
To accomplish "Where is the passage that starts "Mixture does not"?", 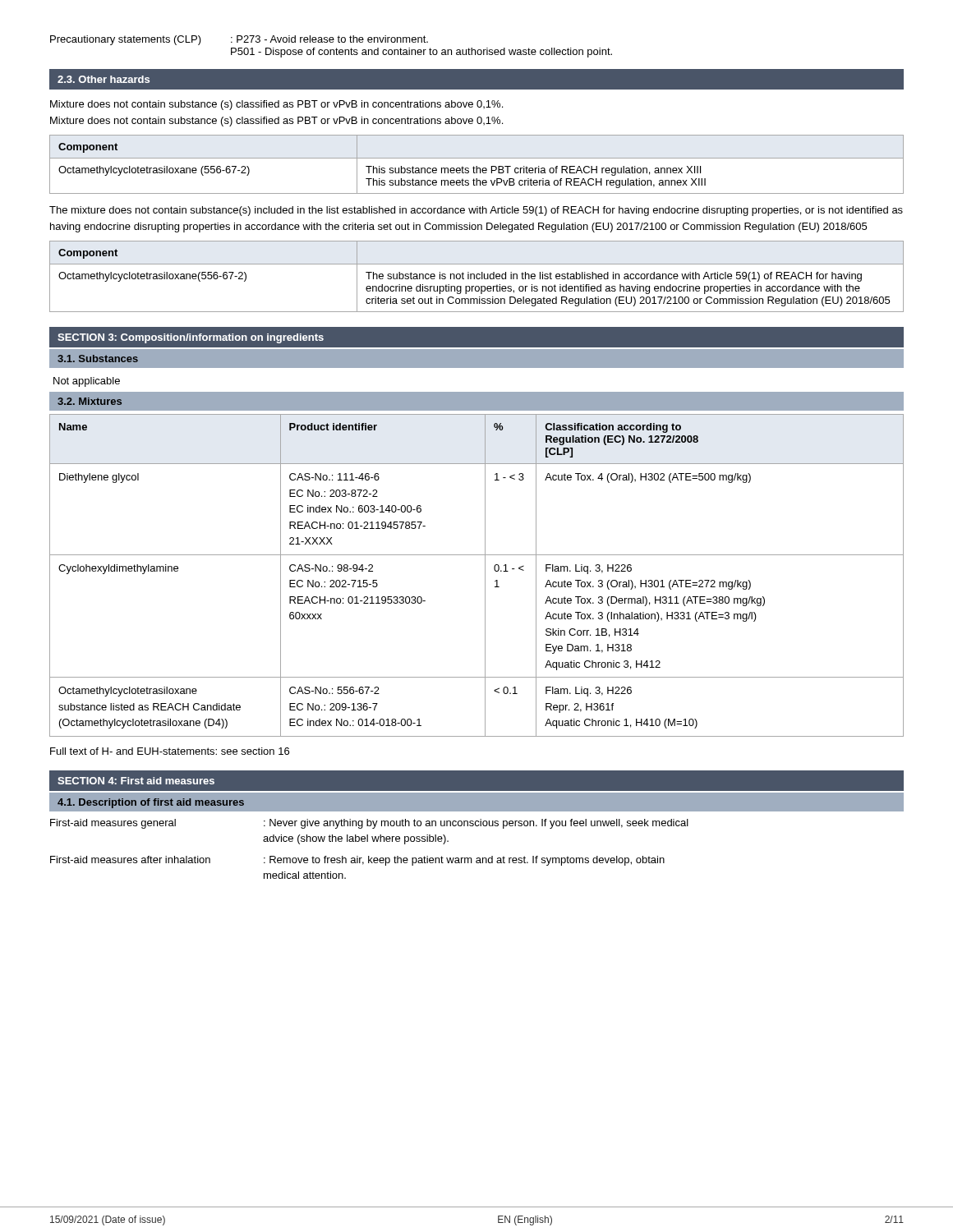I will [277, 112].
